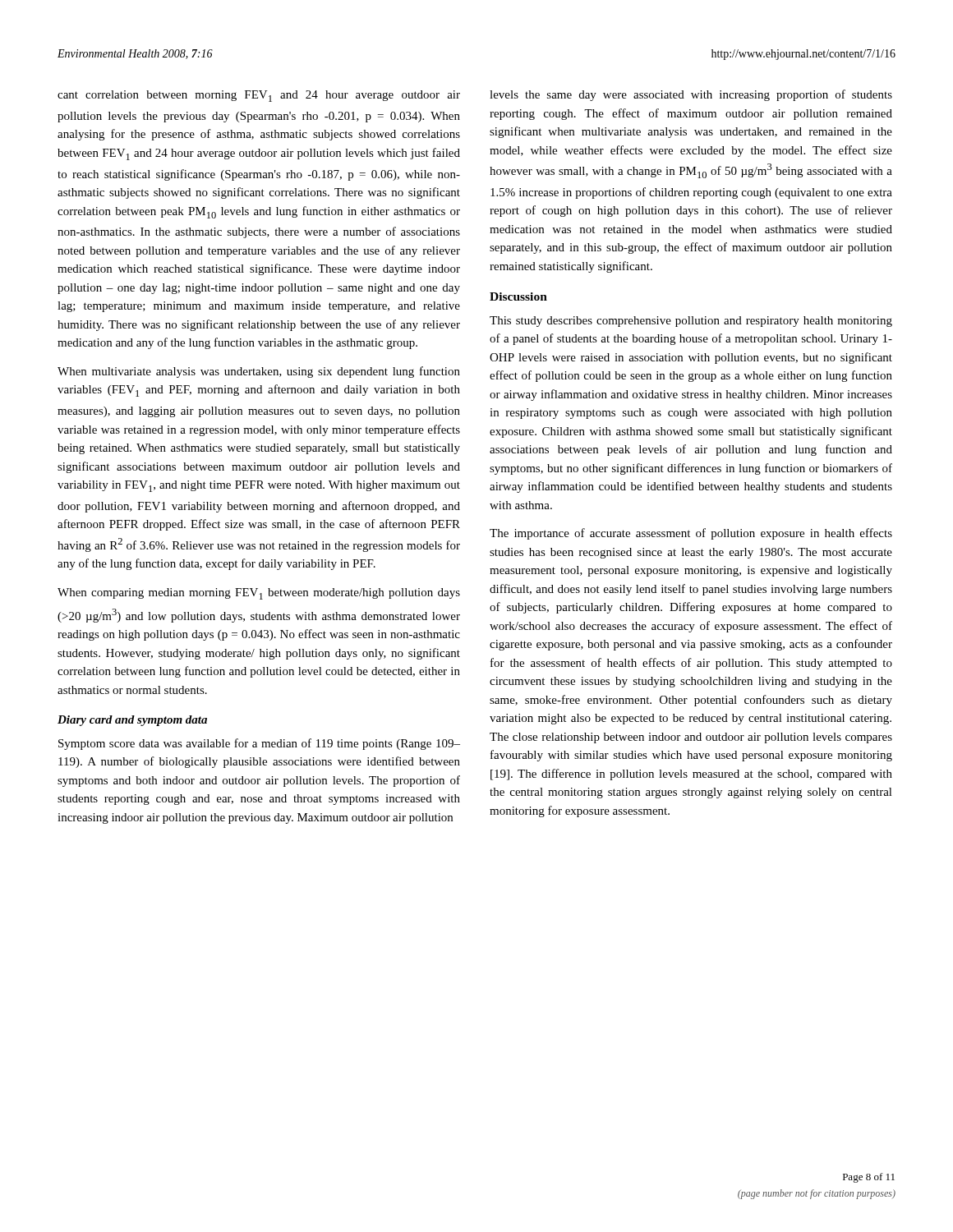
Task: Select the text block containing "The importance of"
Action: tap(691, 672)
